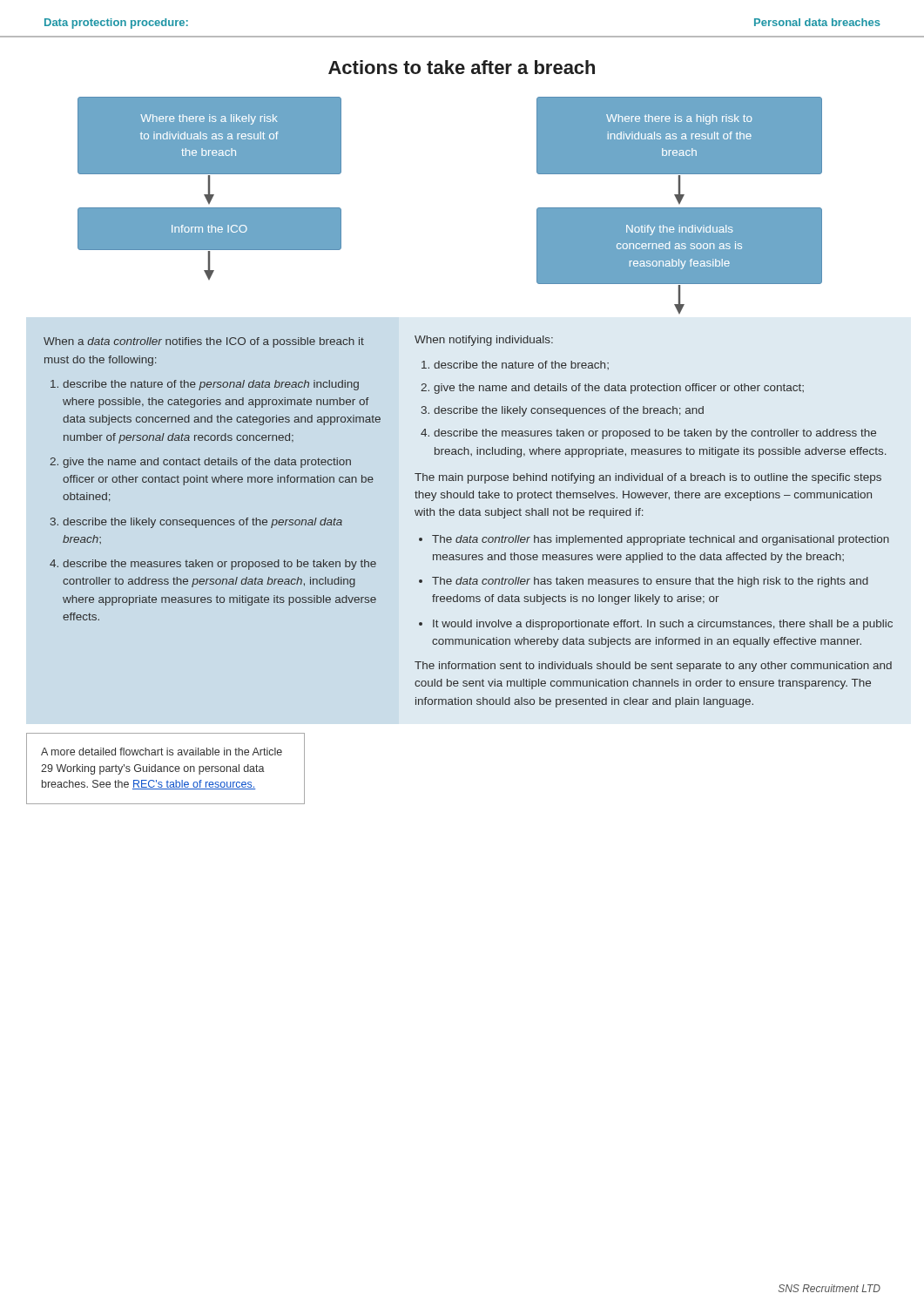
Task: Find the list item that reads "describe the likely consequences of the breach; and"
Action: pyautogui.click(x=569, y=410)
